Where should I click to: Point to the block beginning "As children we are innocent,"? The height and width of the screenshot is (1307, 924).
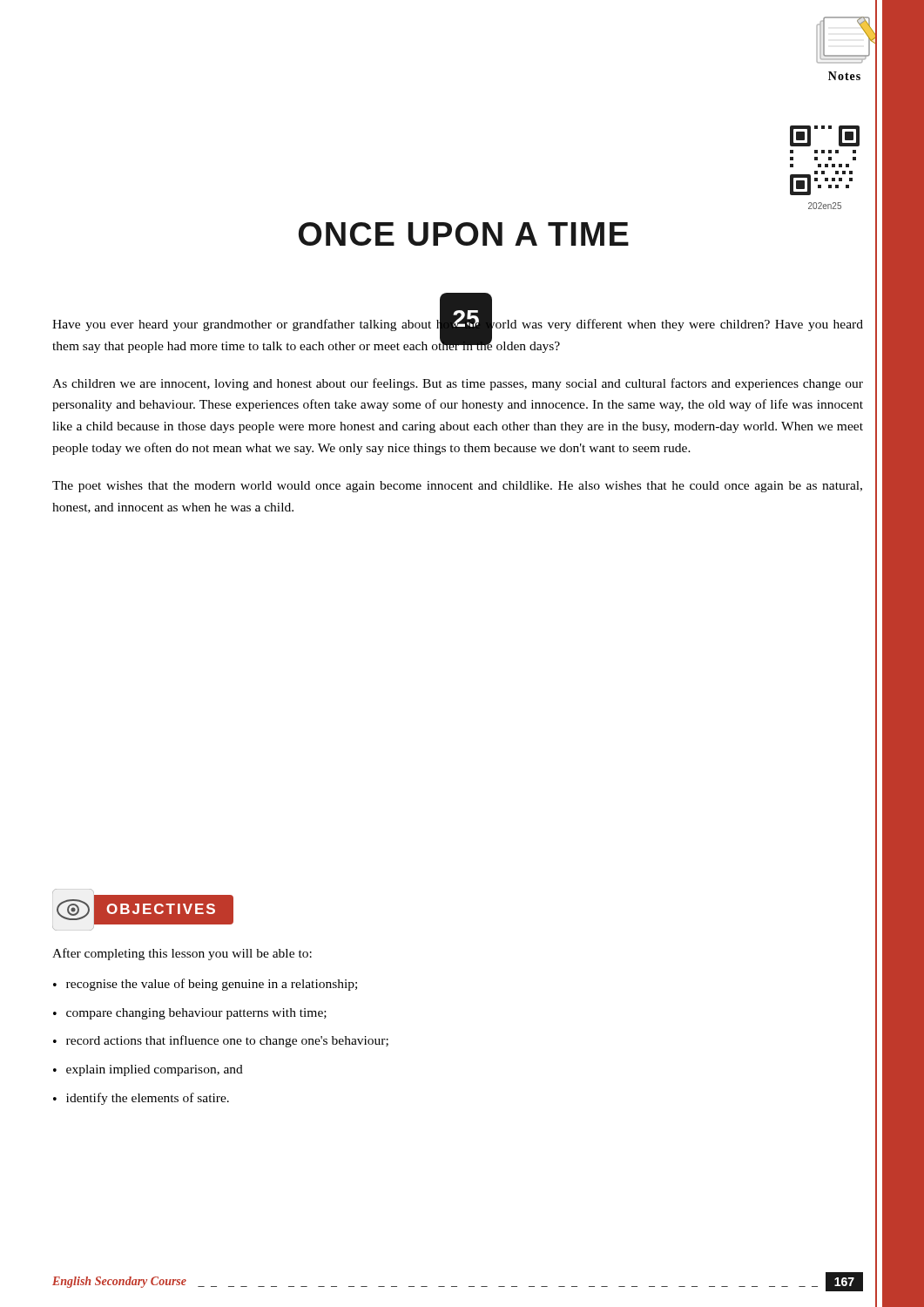(x=458, y=415)
